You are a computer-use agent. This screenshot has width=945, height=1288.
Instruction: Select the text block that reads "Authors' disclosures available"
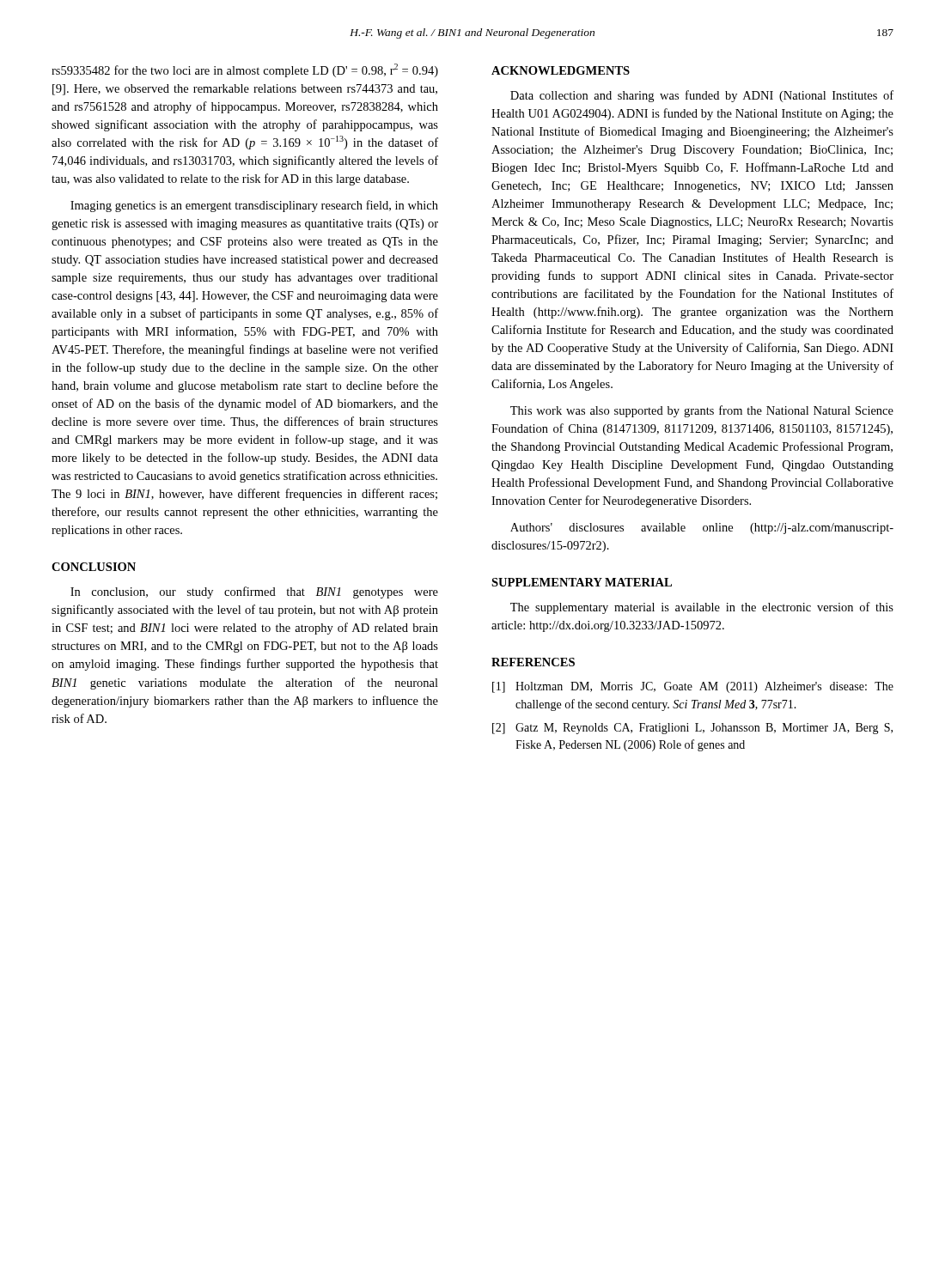(x=692, y=537)
